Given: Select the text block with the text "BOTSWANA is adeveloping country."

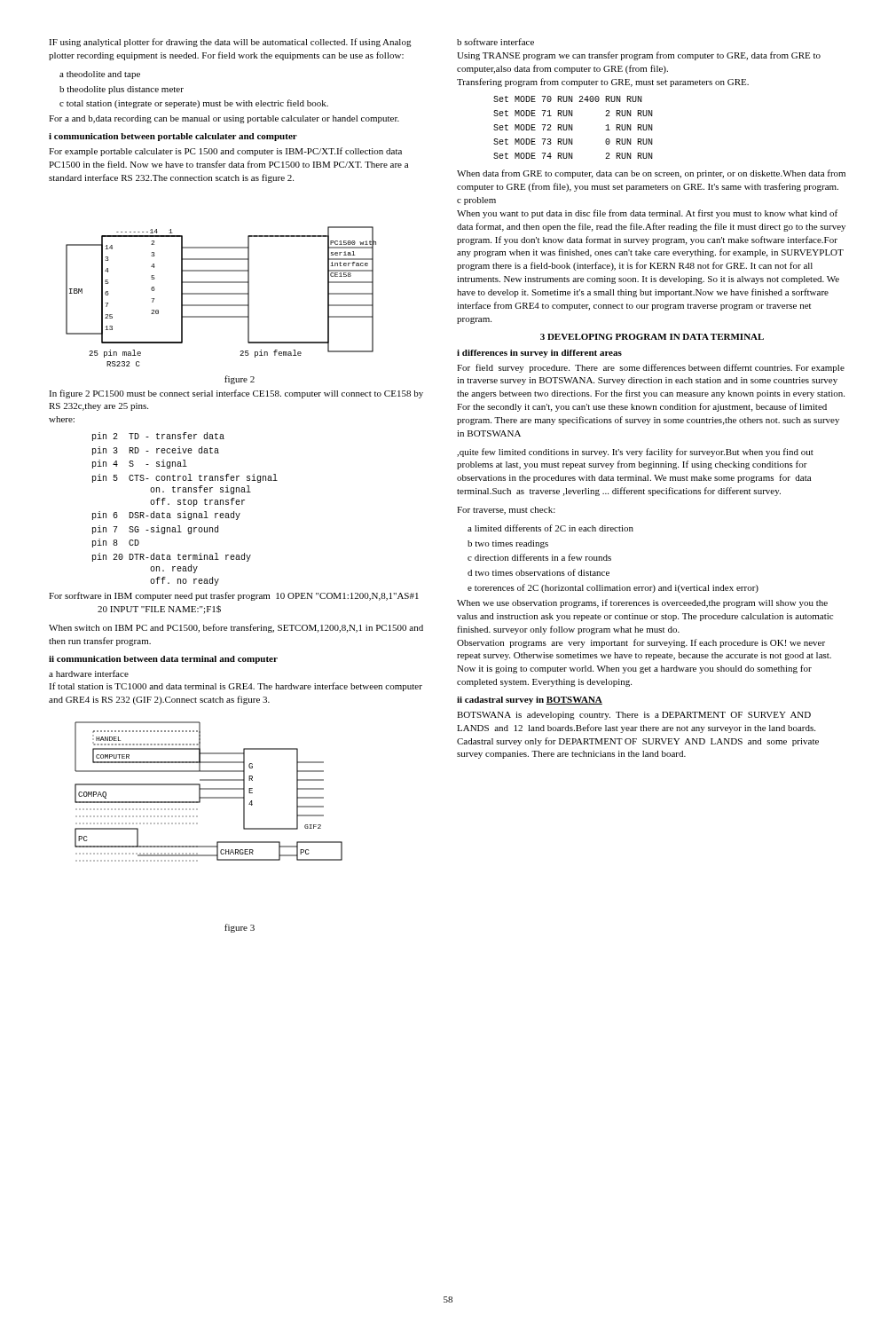Looking at the screenshot, I should (639, 734).
